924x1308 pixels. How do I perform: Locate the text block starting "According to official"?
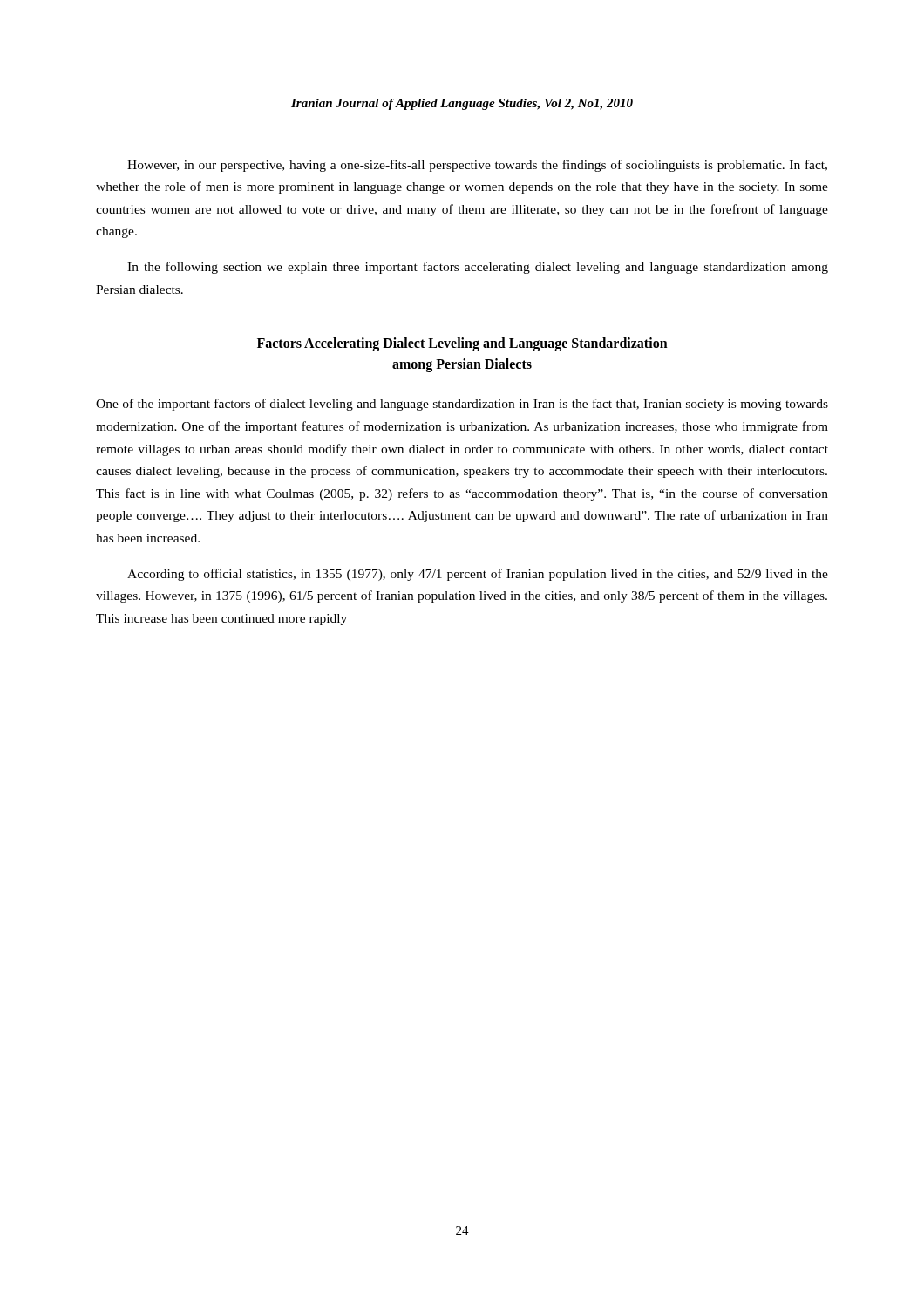pyautogui.click(x=462, y=596)
